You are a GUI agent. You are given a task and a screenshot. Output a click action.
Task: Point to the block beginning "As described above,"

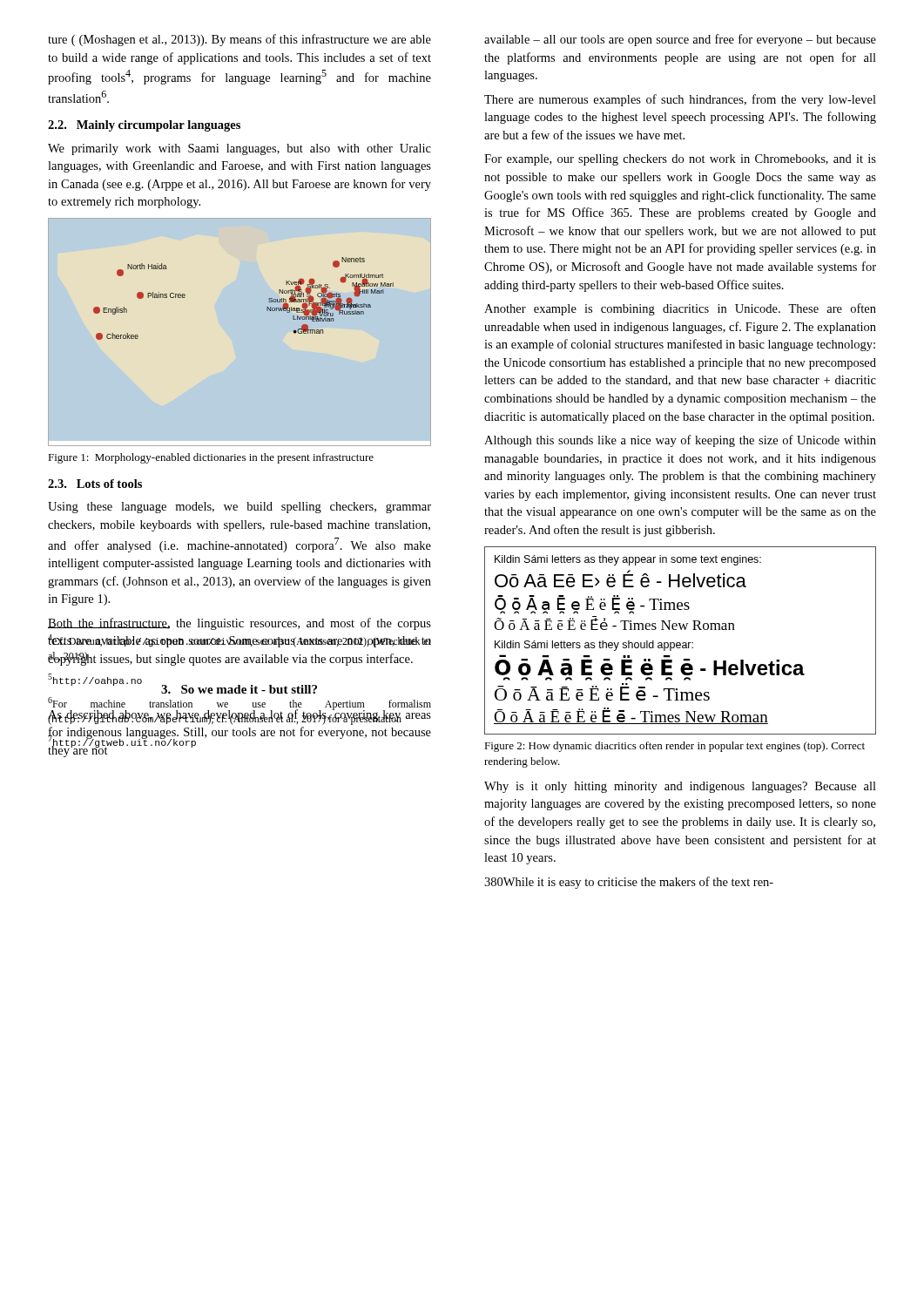239,733
